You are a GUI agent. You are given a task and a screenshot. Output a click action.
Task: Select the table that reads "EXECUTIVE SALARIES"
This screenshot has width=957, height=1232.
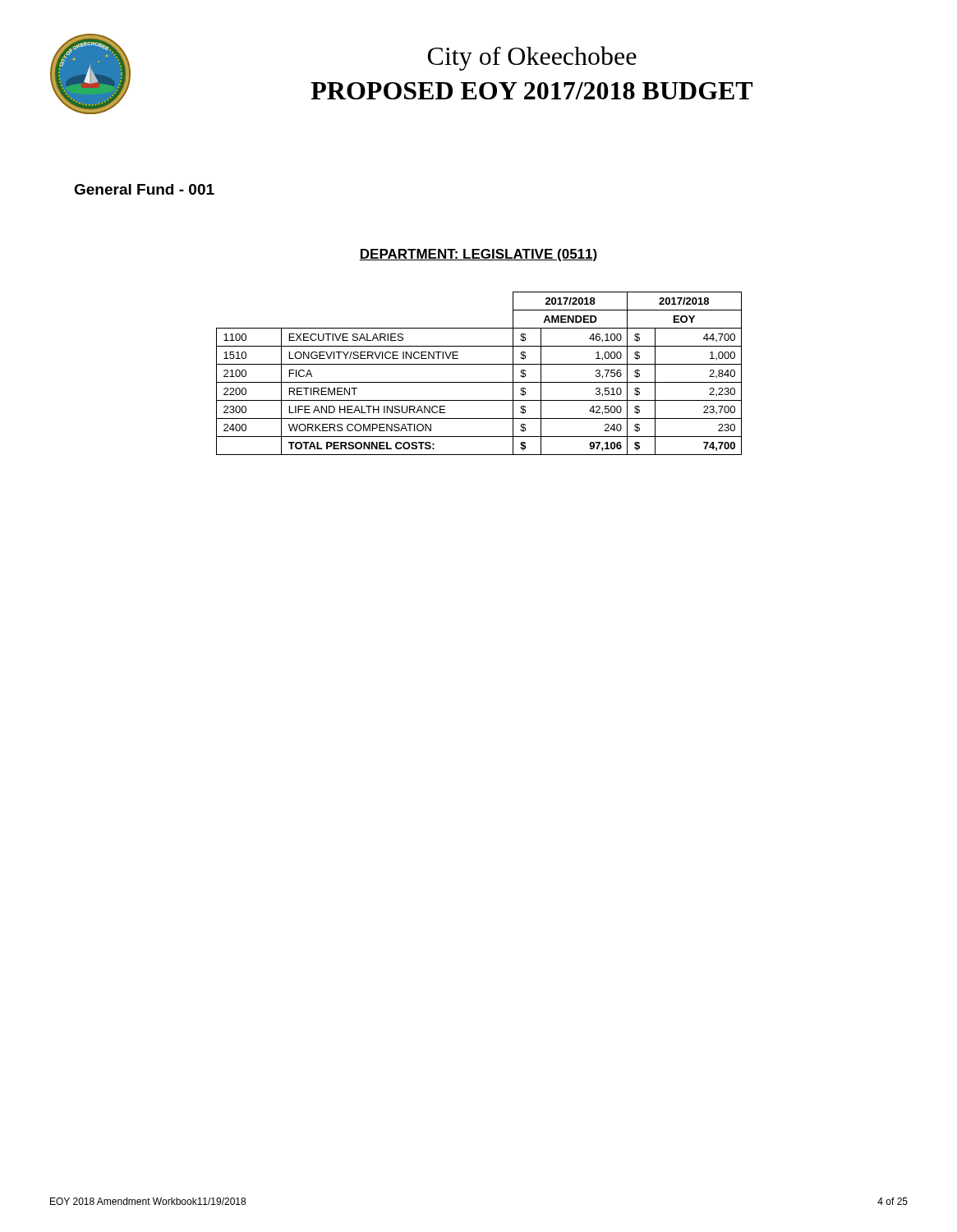(x=478, y=373)
